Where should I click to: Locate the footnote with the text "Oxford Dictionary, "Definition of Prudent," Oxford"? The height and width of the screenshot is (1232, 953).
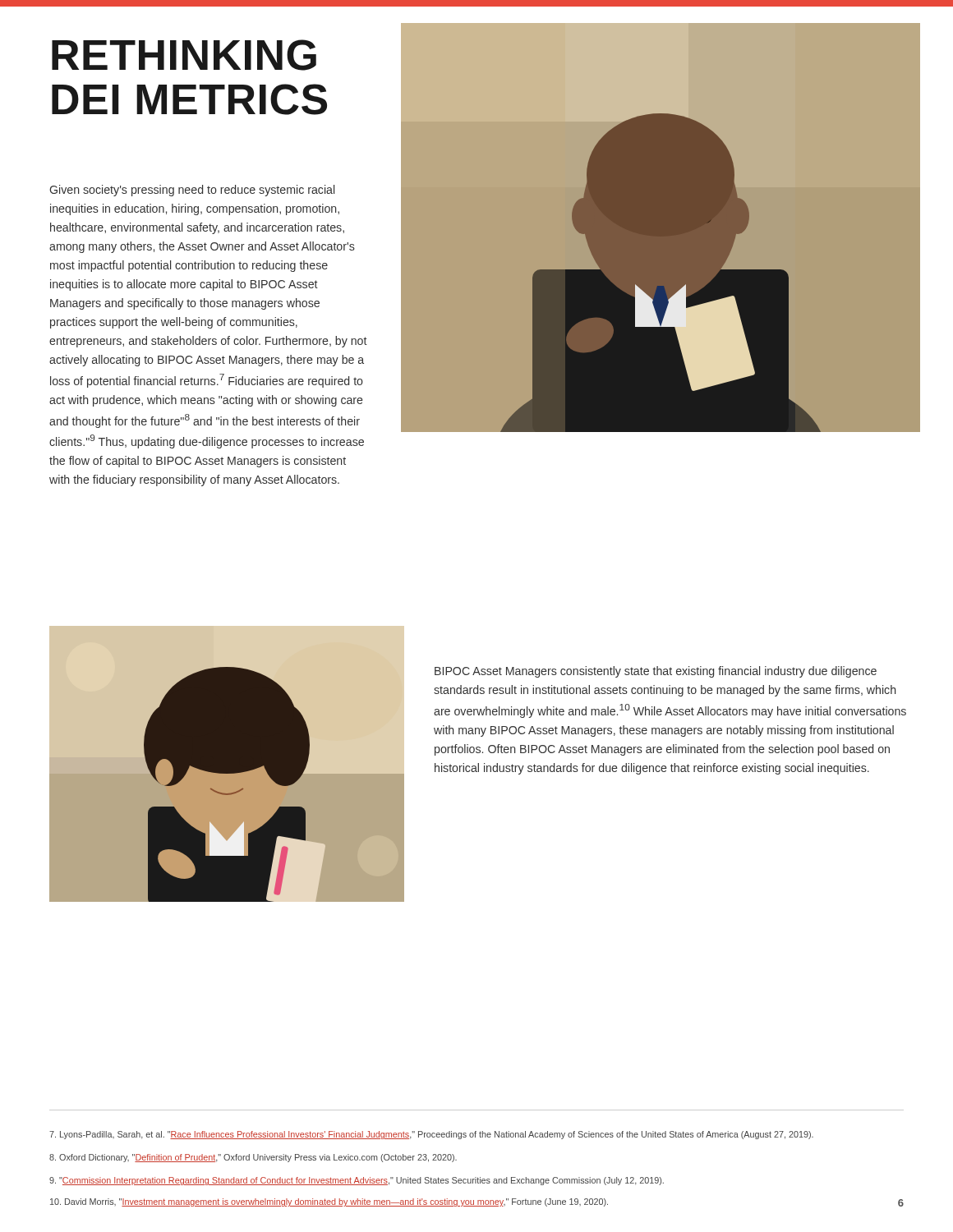(x=253, y=1157)
